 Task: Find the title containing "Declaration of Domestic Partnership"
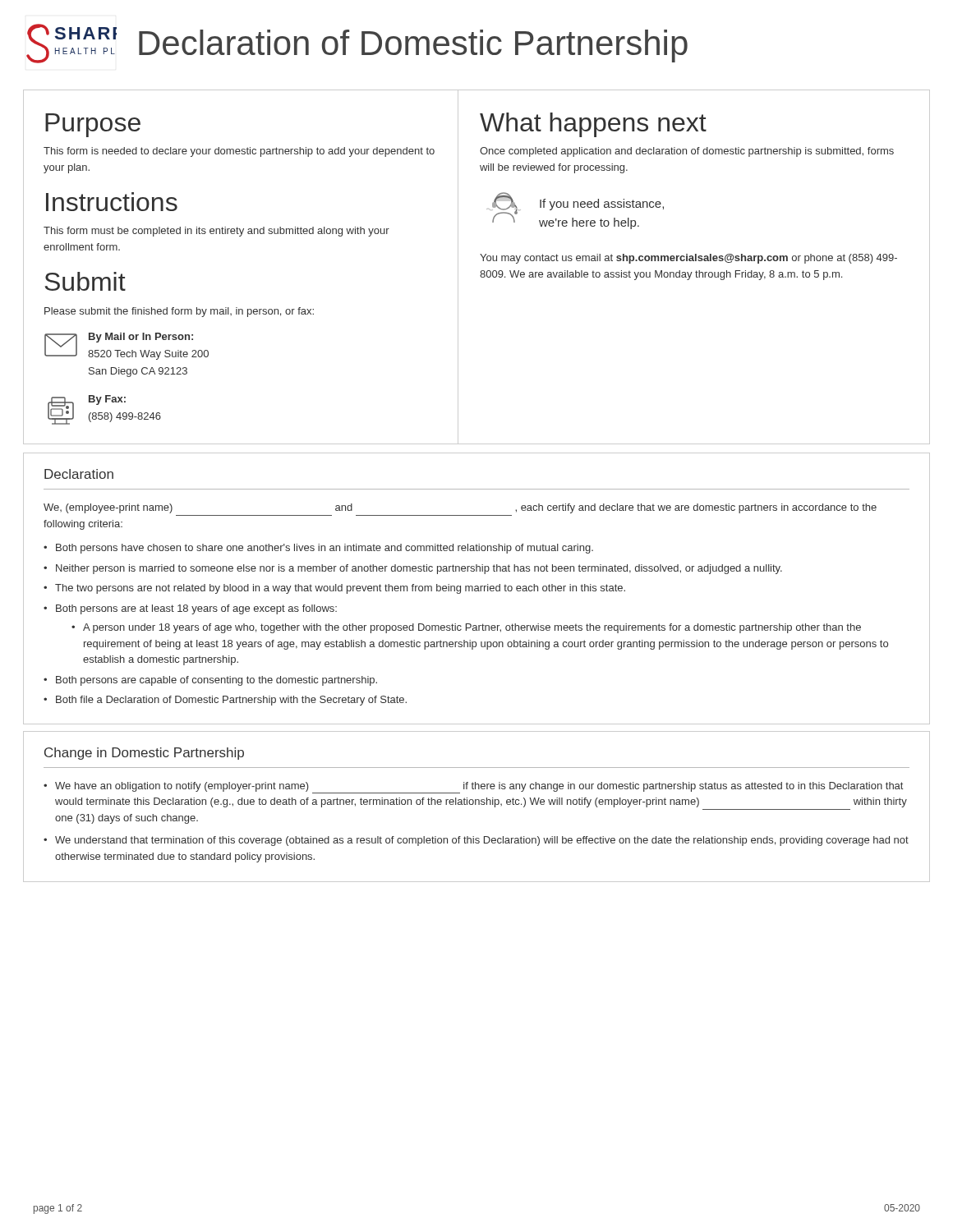[x=413, y=44]
